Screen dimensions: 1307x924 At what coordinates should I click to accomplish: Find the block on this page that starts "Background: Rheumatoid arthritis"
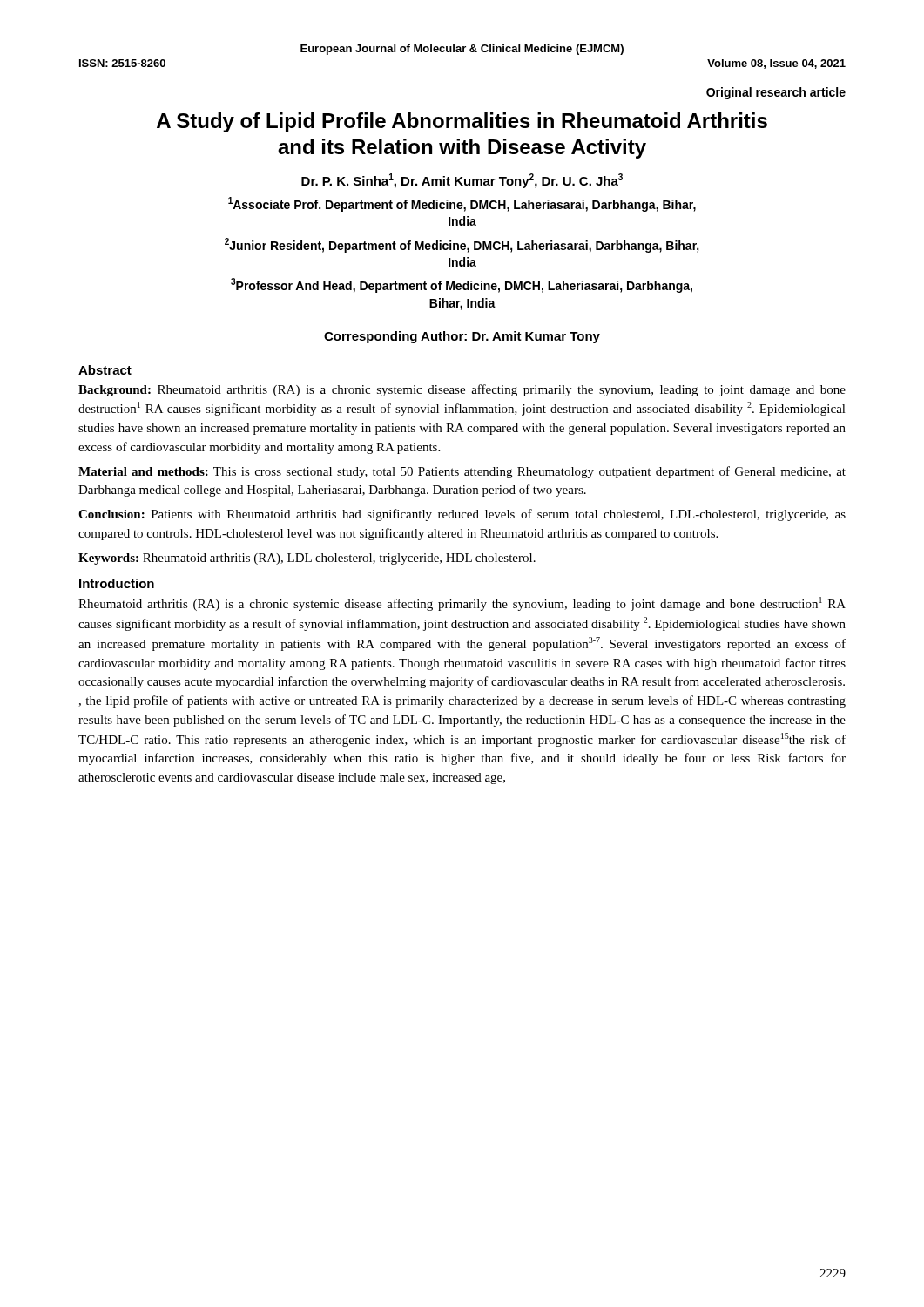(x=462, y=418)
